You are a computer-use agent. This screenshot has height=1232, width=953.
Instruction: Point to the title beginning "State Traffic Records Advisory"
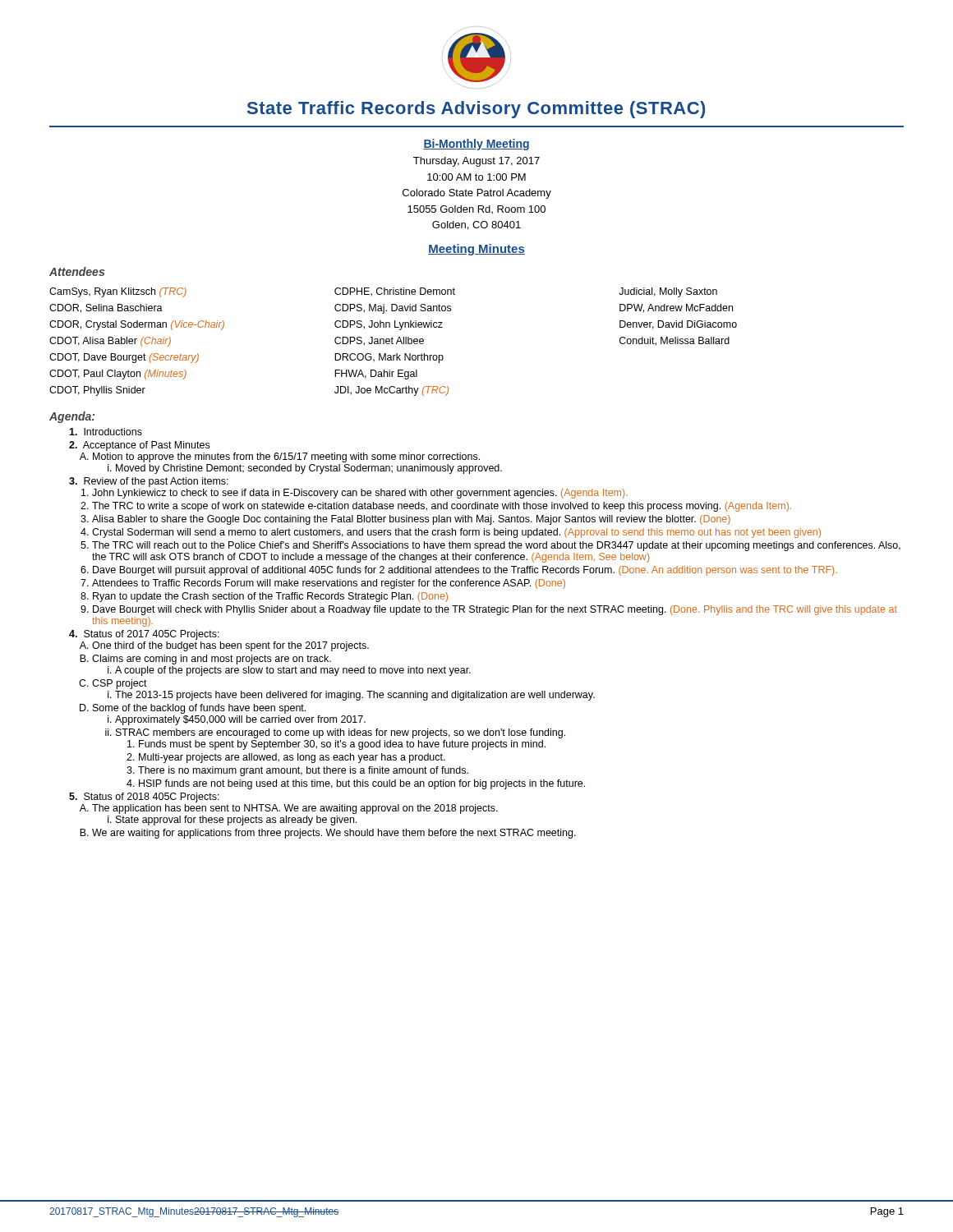(x=476, y=108)
